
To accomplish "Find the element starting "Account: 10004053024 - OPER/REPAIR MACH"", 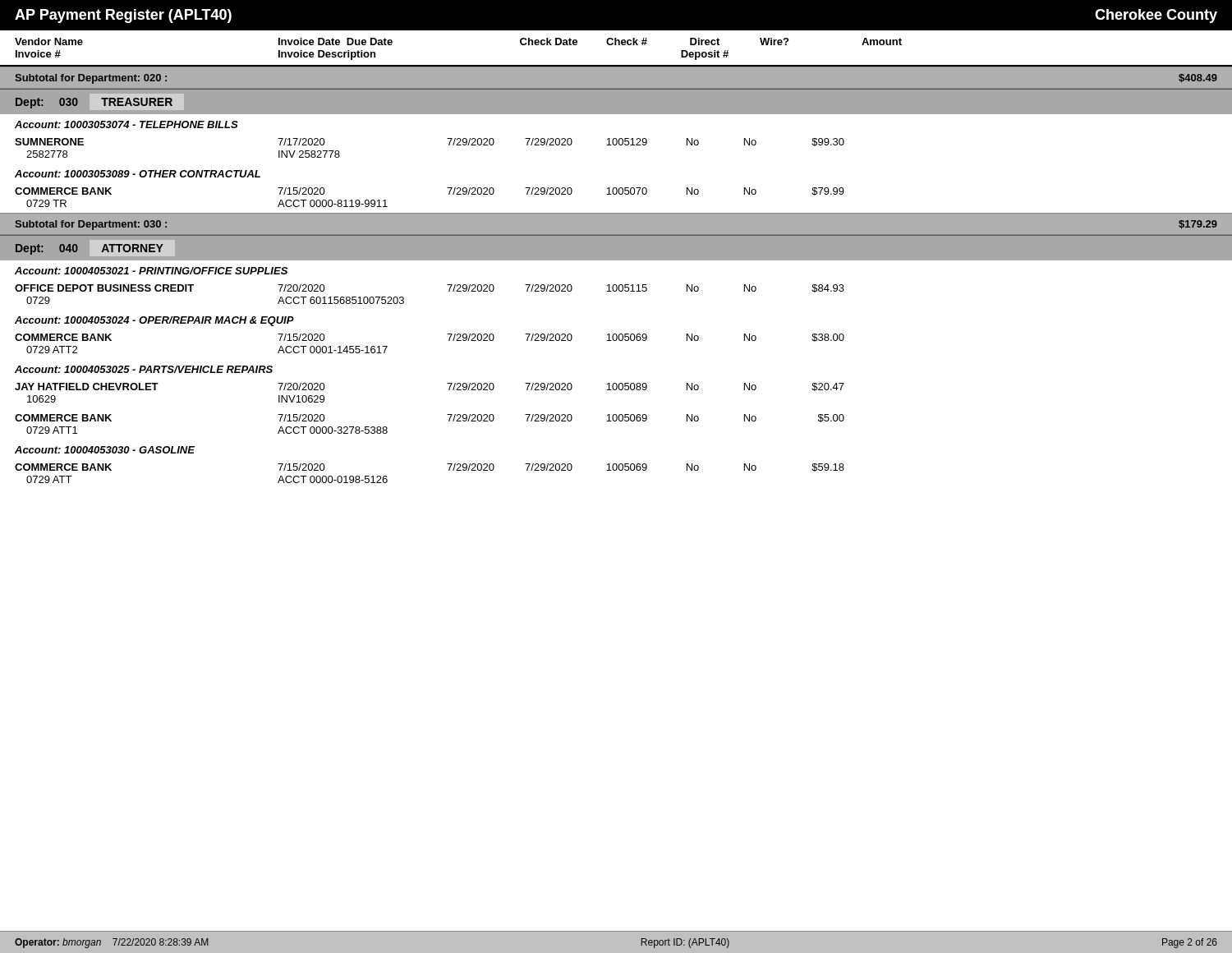I will tap(154, 320).
